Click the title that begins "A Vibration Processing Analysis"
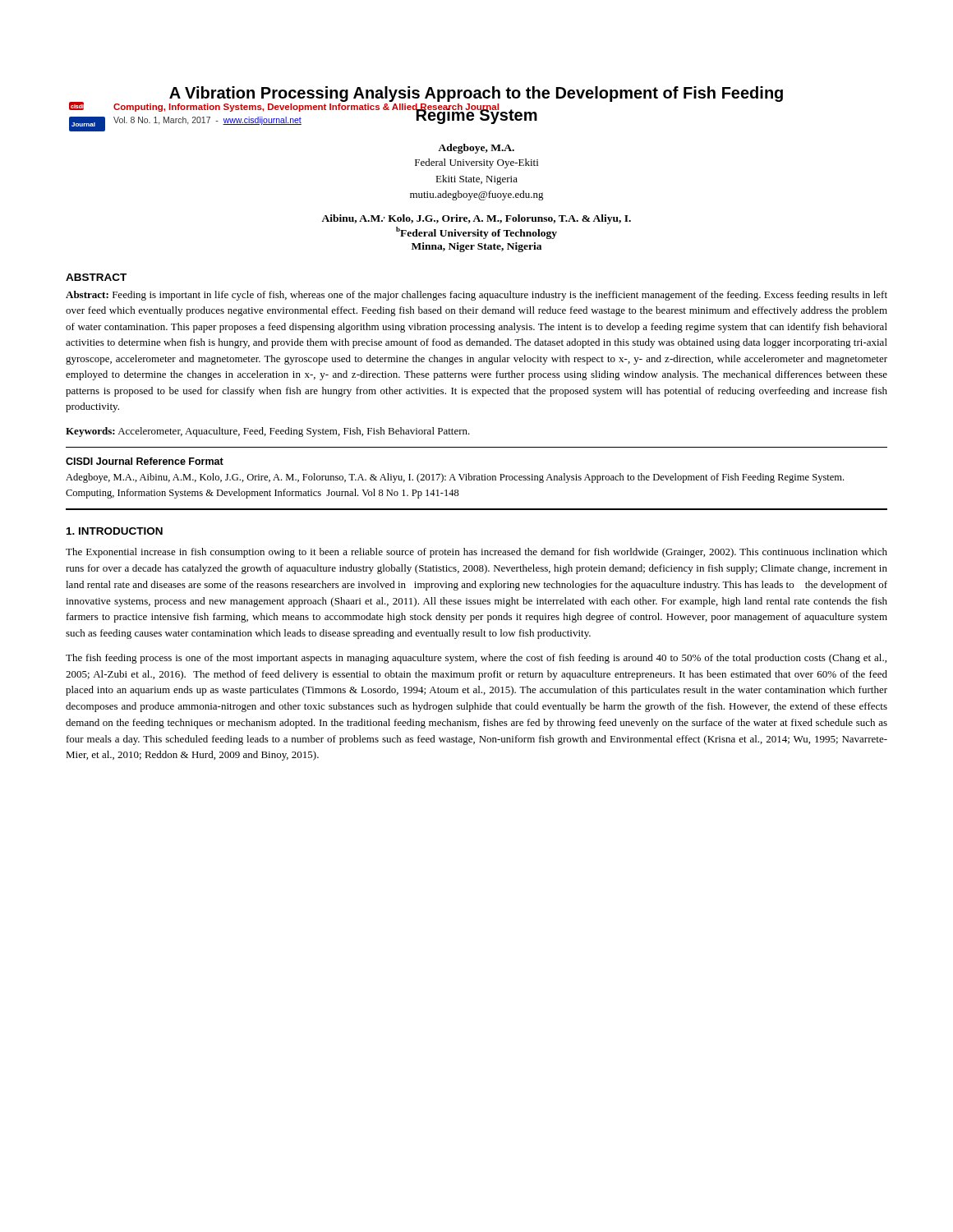The image size is (953, 1232). click(476, 104)
